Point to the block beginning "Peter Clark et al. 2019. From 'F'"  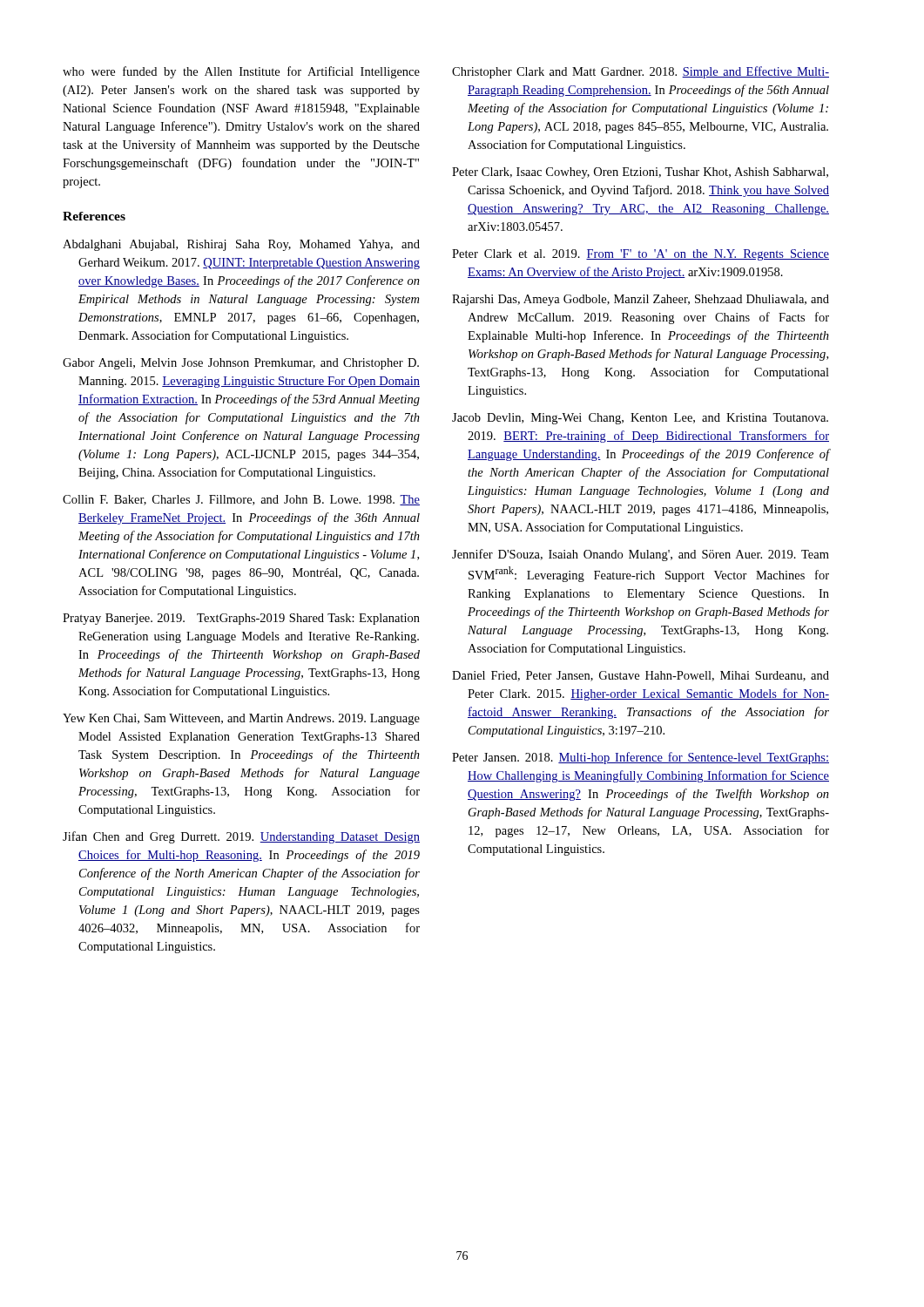pos(641,263)
